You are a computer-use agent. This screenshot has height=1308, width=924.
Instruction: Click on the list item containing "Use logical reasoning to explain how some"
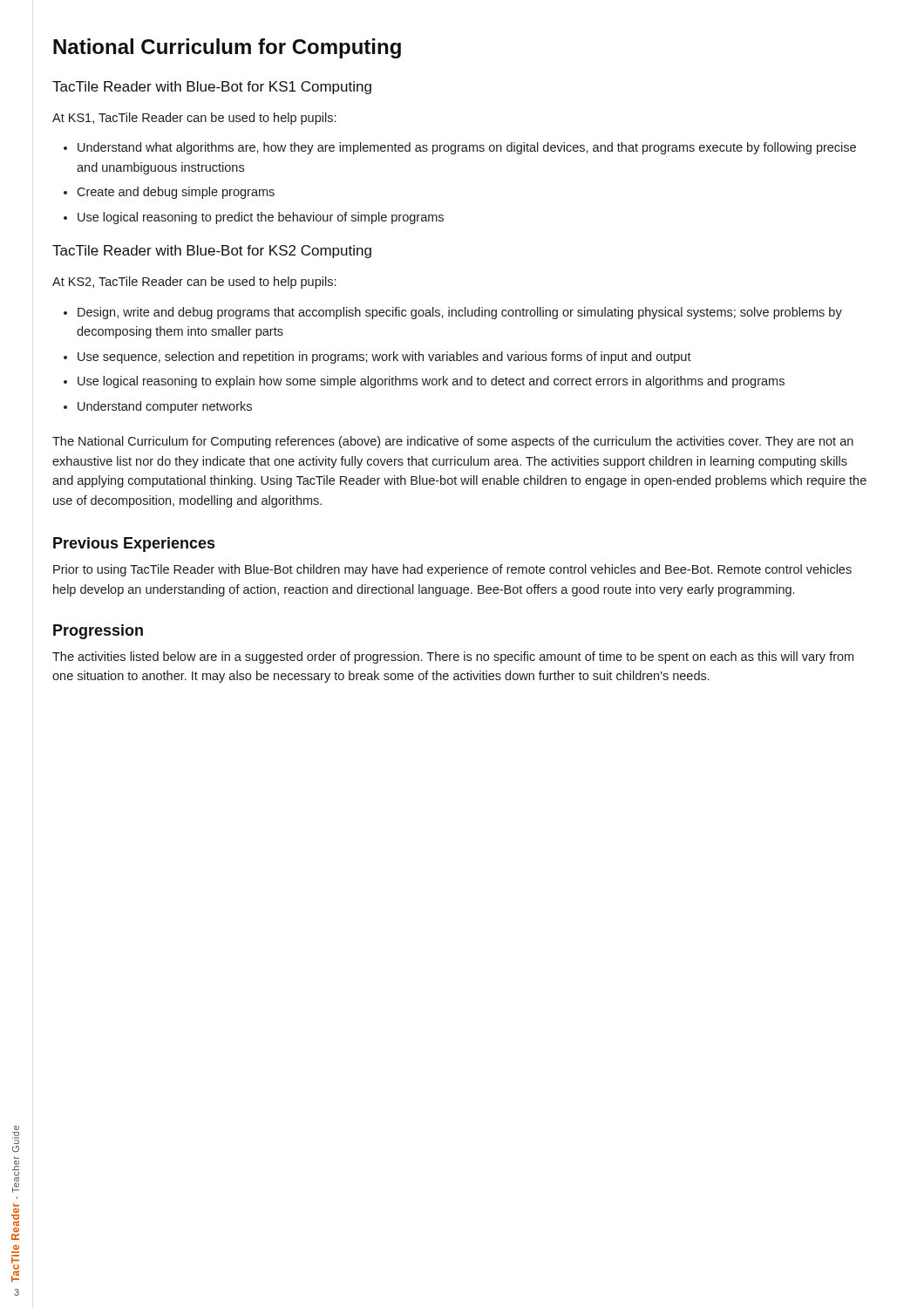pyautogui.click(x=431, y=381)
